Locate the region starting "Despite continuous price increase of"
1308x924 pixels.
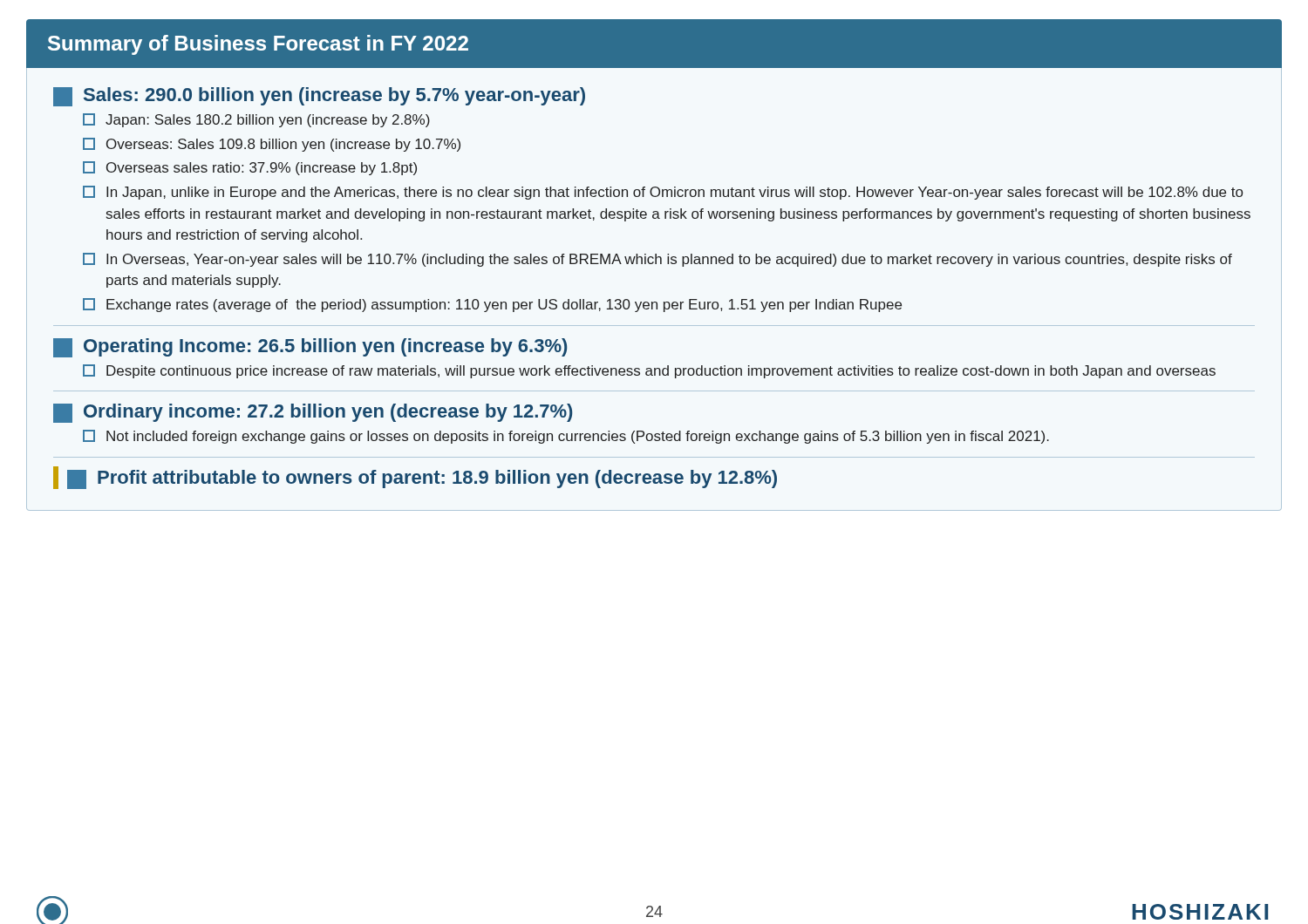(x=649, y=371)
